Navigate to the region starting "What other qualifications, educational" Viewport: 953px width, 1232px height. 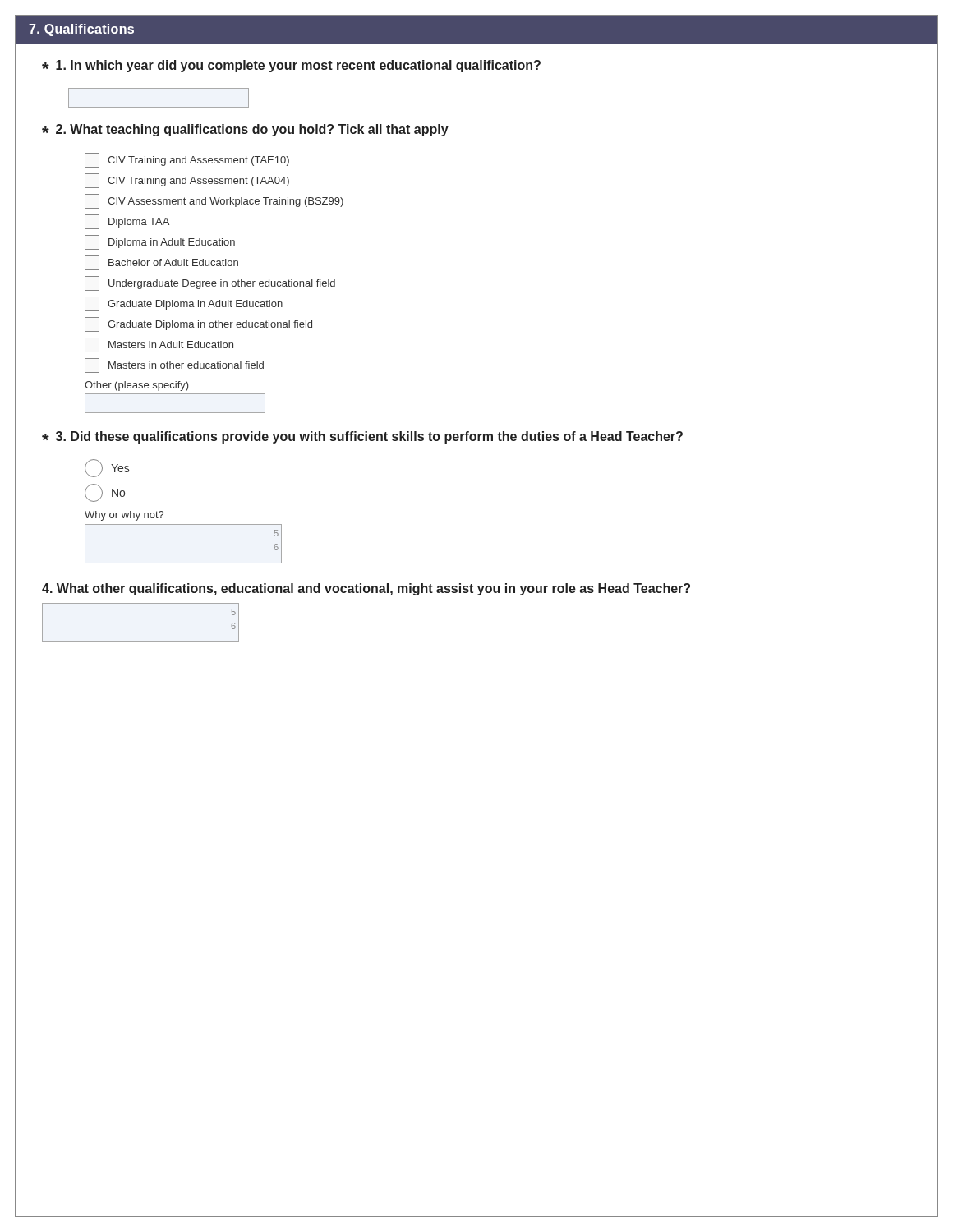pyautogui.click(x=366, y=589)
